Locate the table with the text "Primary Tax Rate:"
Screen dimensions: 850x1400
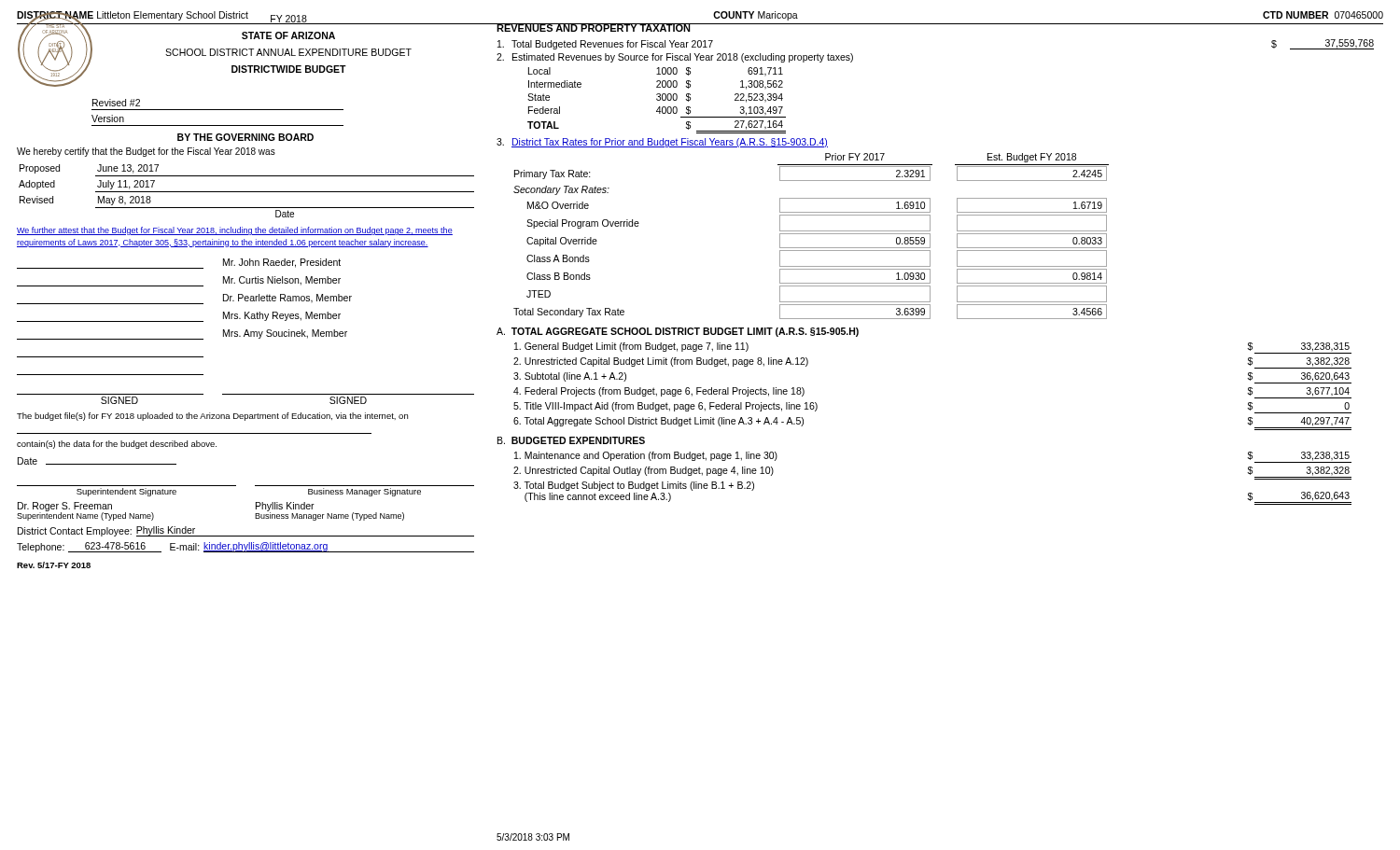(x=943, y=235)
